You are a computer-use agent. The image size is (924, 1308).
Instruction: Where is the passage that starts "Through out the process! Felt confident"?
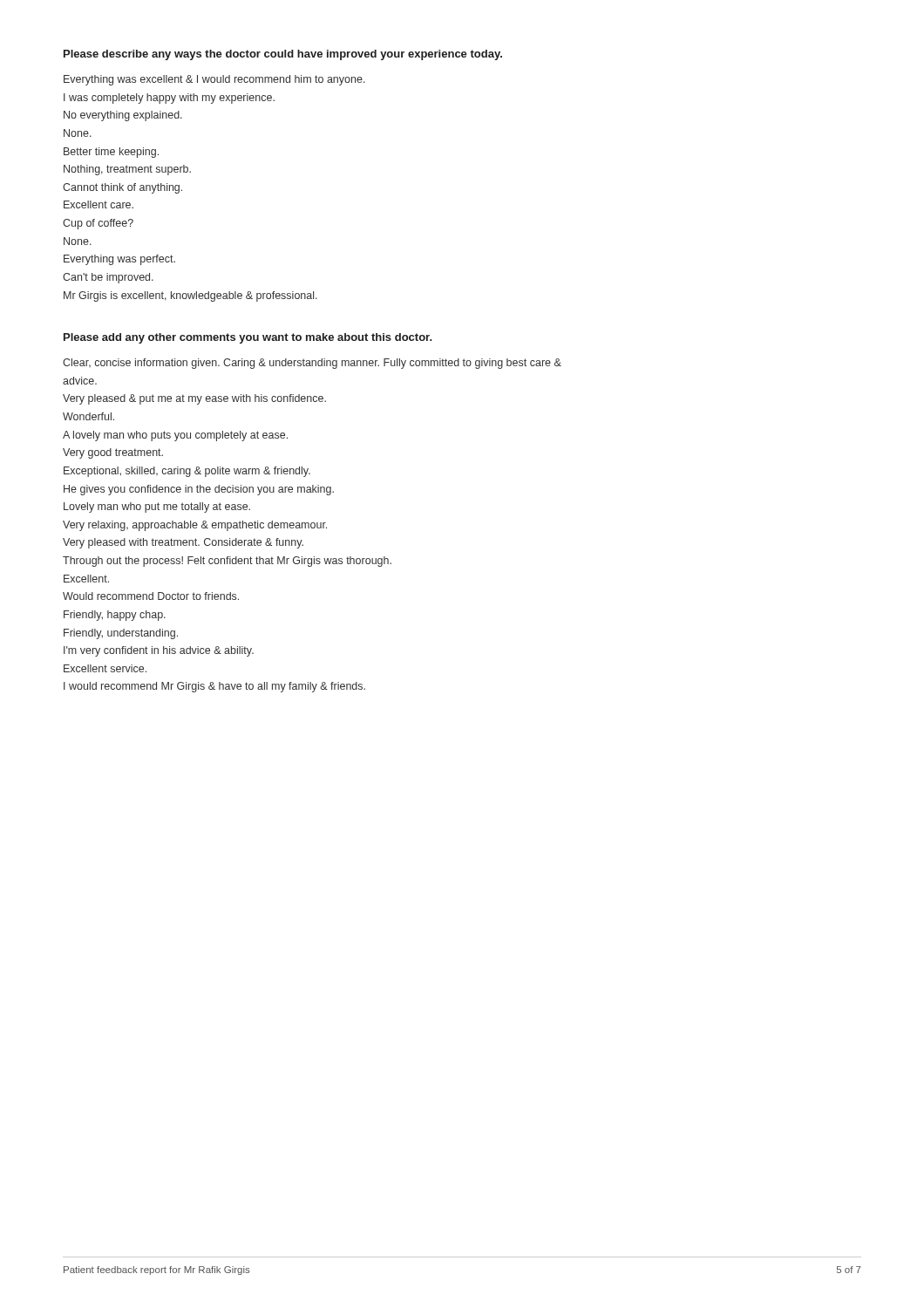pos(227,561)
